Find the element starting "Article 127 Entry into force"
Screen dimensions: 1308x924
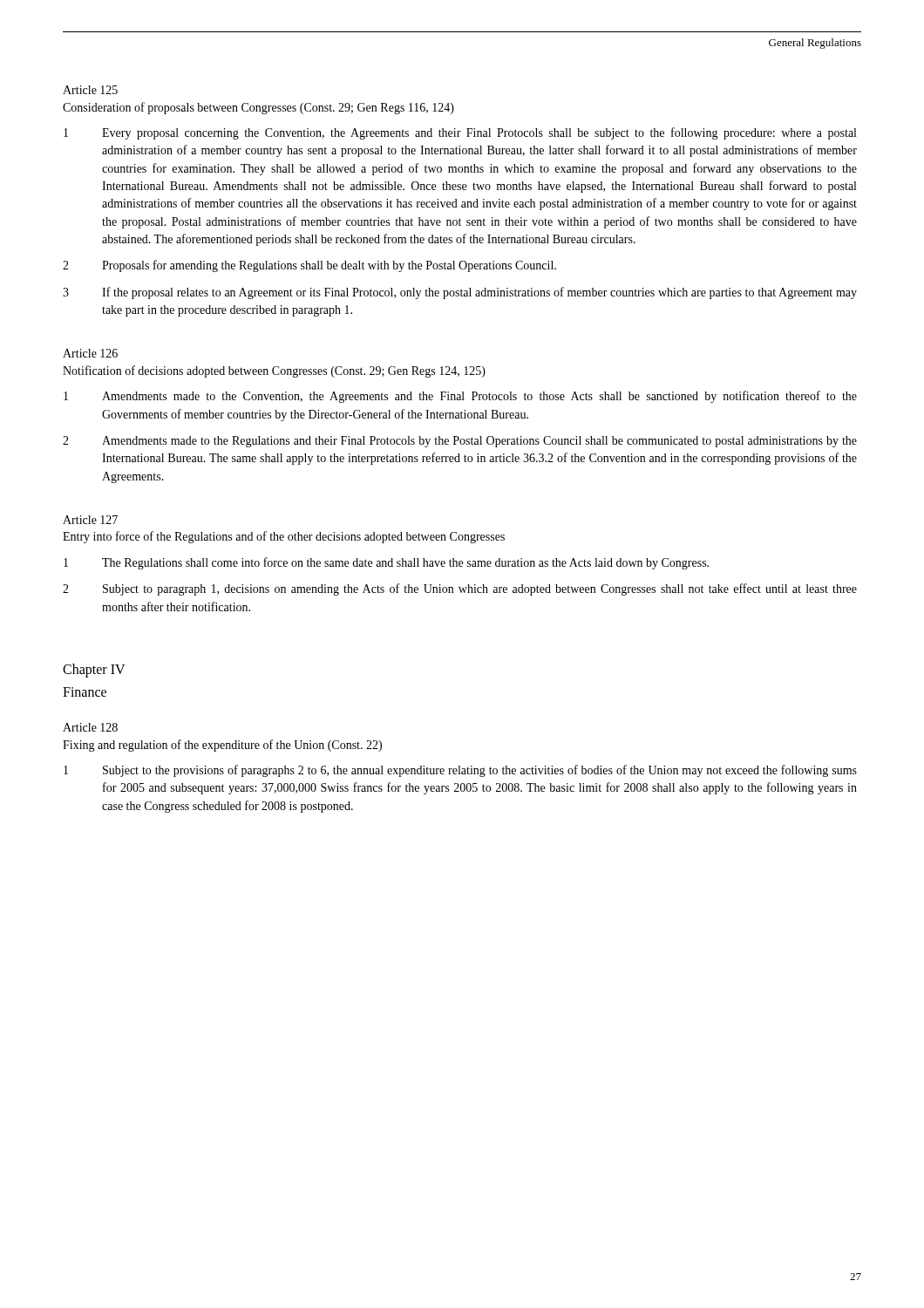[x=462, y=529]
